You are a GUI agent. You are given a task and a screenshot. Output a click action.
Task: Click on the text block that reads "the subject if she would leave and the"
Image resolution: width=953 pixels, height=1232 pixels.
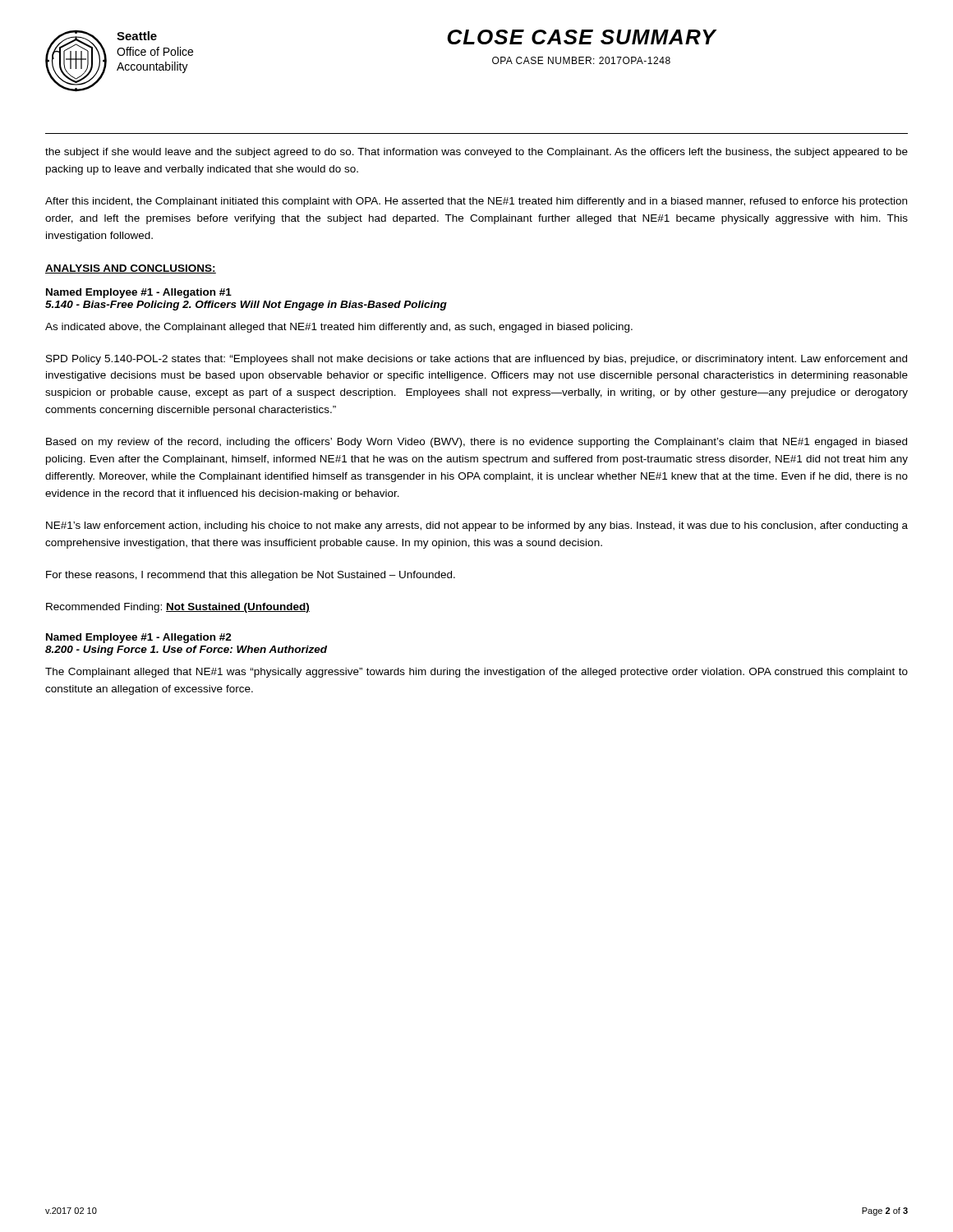[476, 160]
